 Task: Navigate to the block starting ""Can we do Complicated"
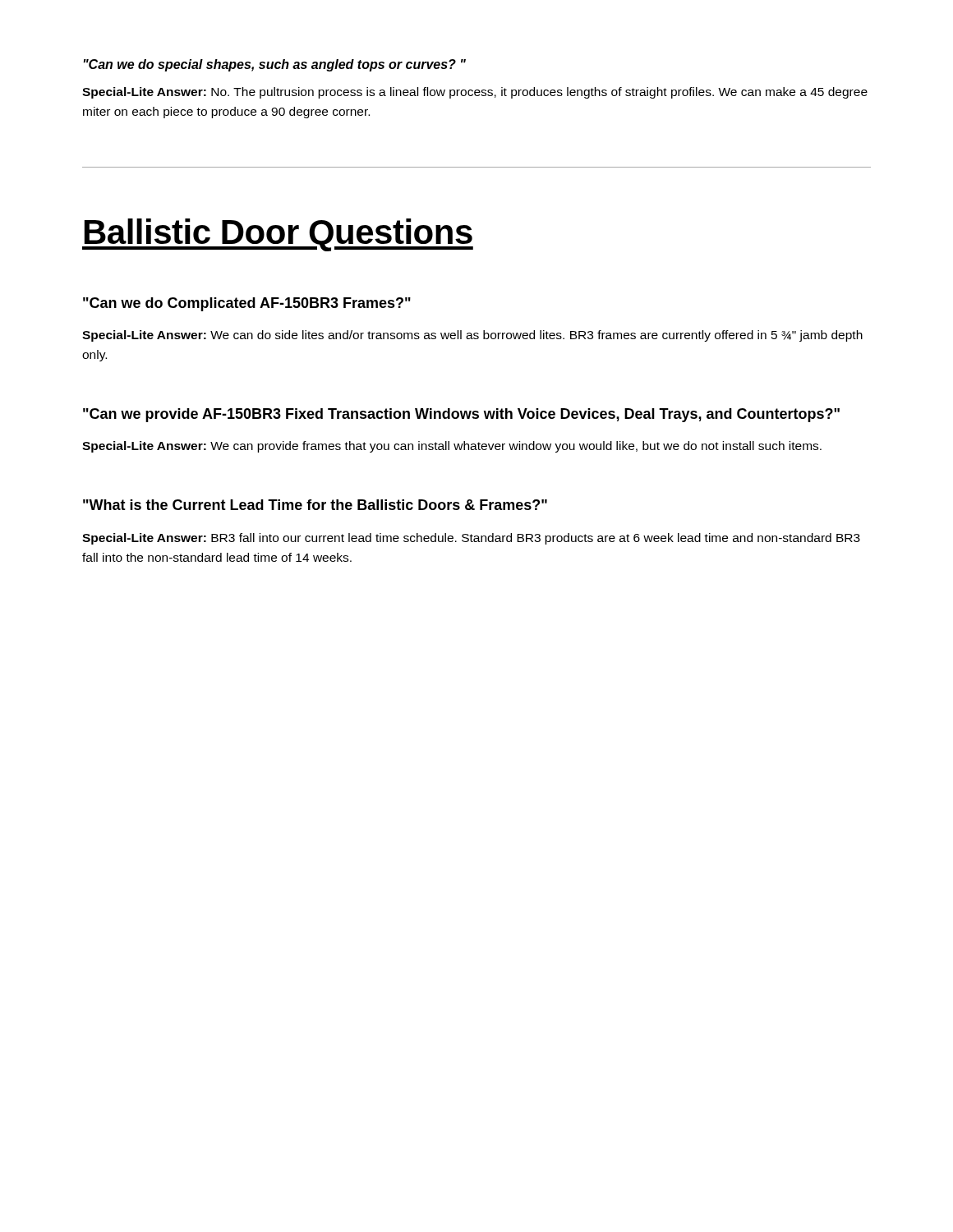coord(247,303)
